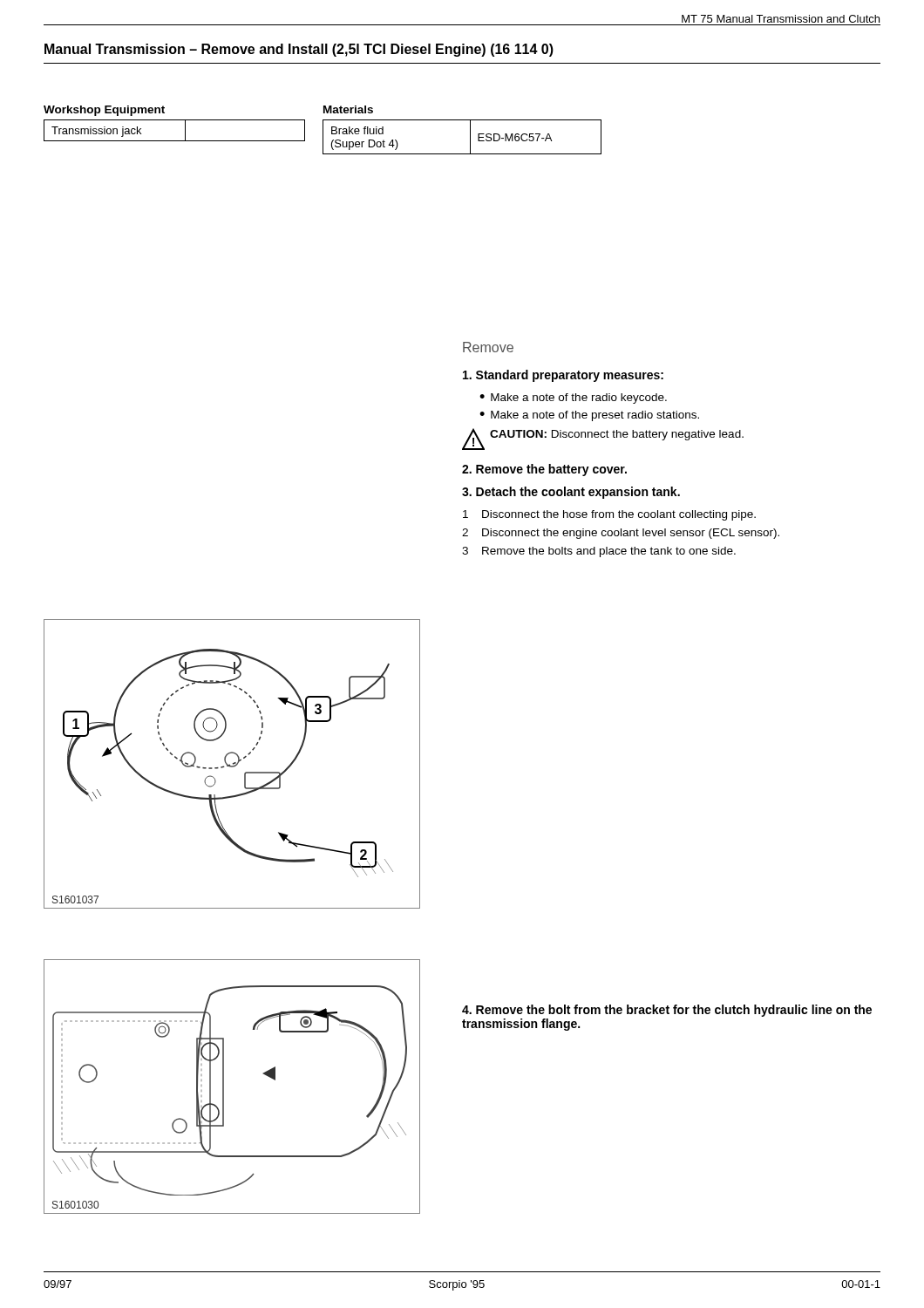Navigate to the element starting "Standard preparatory measures:"
Viewport: 924px width, 1308px height.
671,375
